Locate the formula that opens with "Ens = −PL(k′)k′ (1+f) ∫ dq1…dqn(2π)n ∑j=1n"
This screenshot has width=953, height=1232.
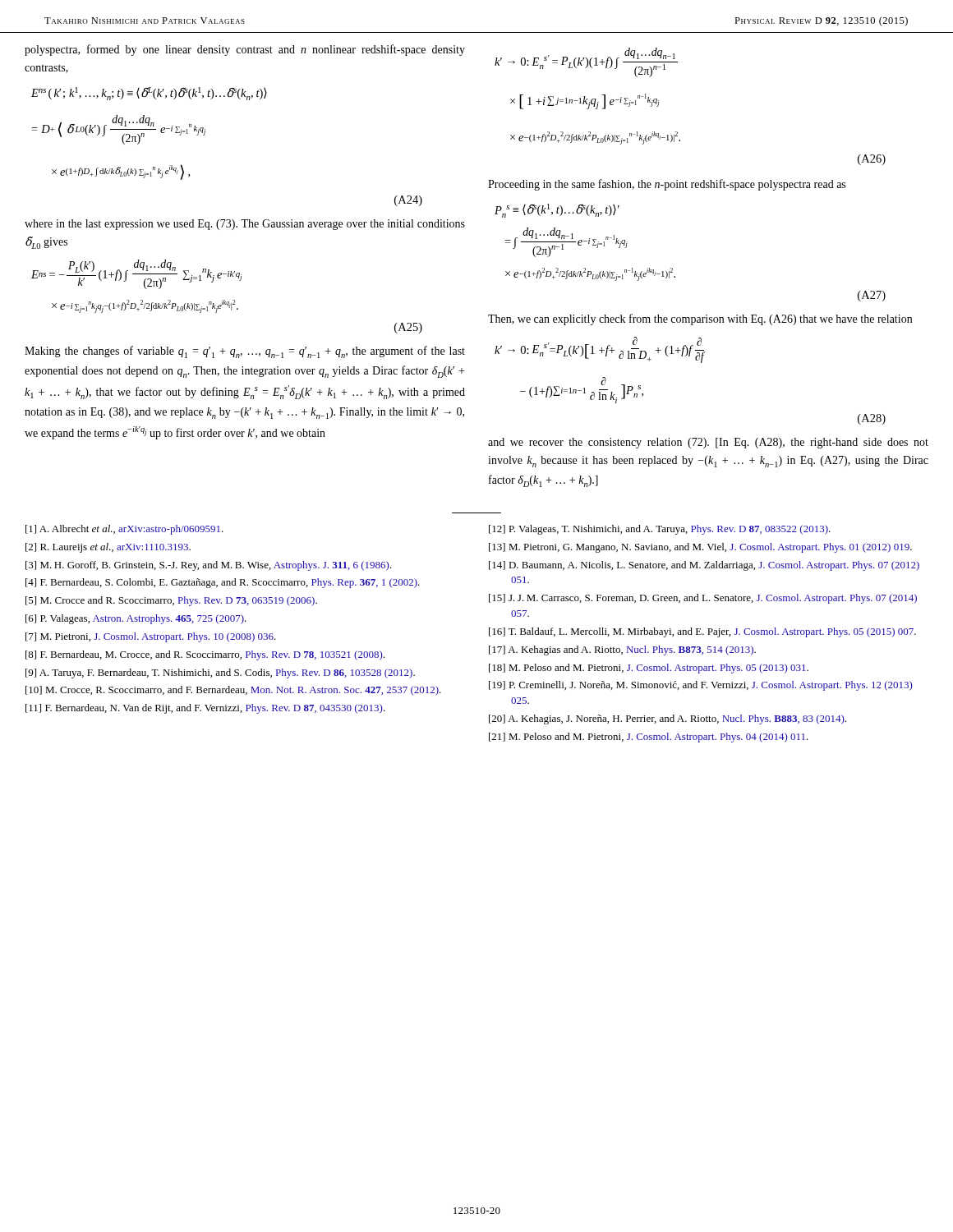[245, 296]
